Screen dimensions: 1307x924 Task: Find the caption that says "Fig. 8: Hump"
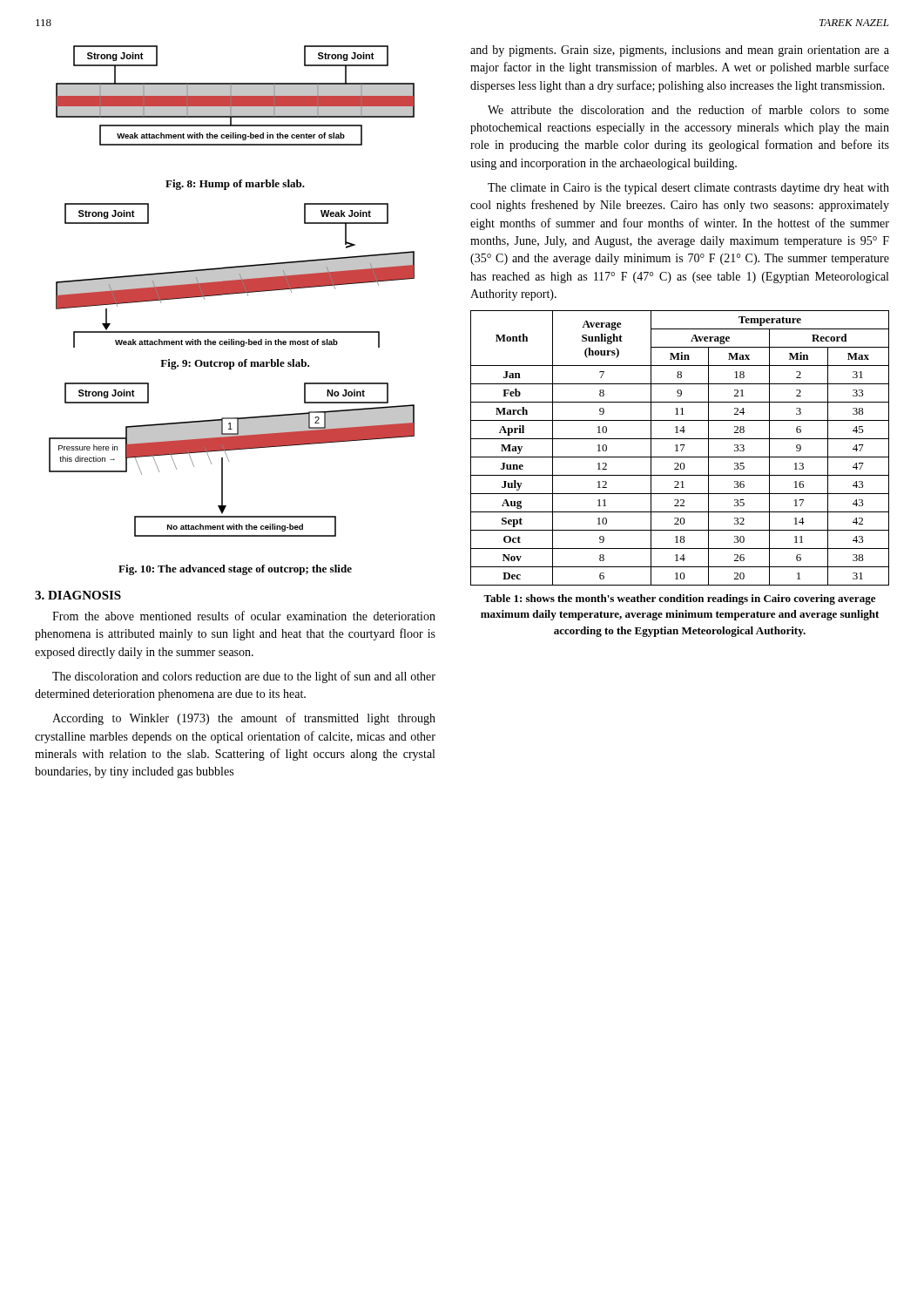235,183
